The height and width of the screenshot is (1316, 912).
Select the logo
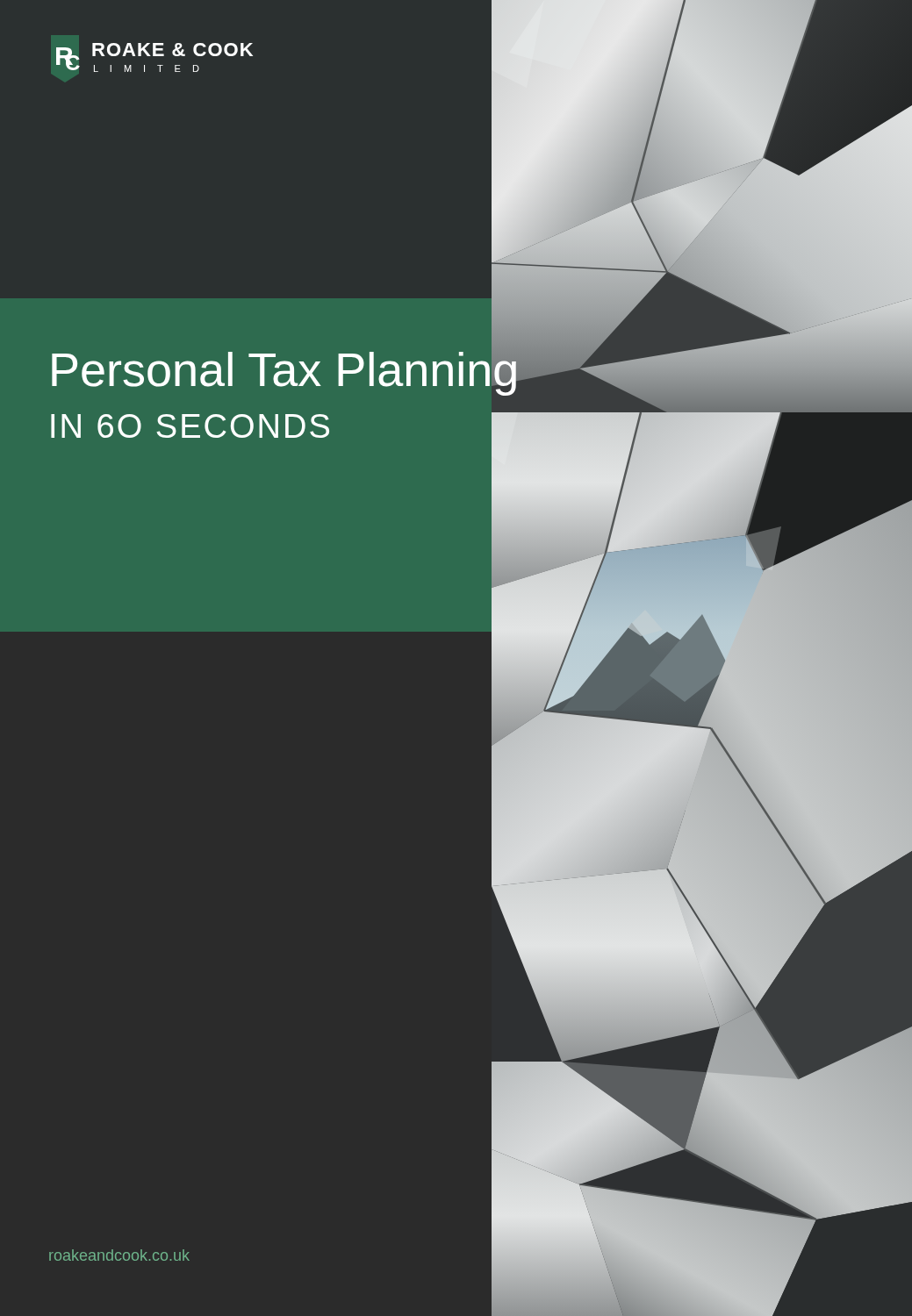156,59
